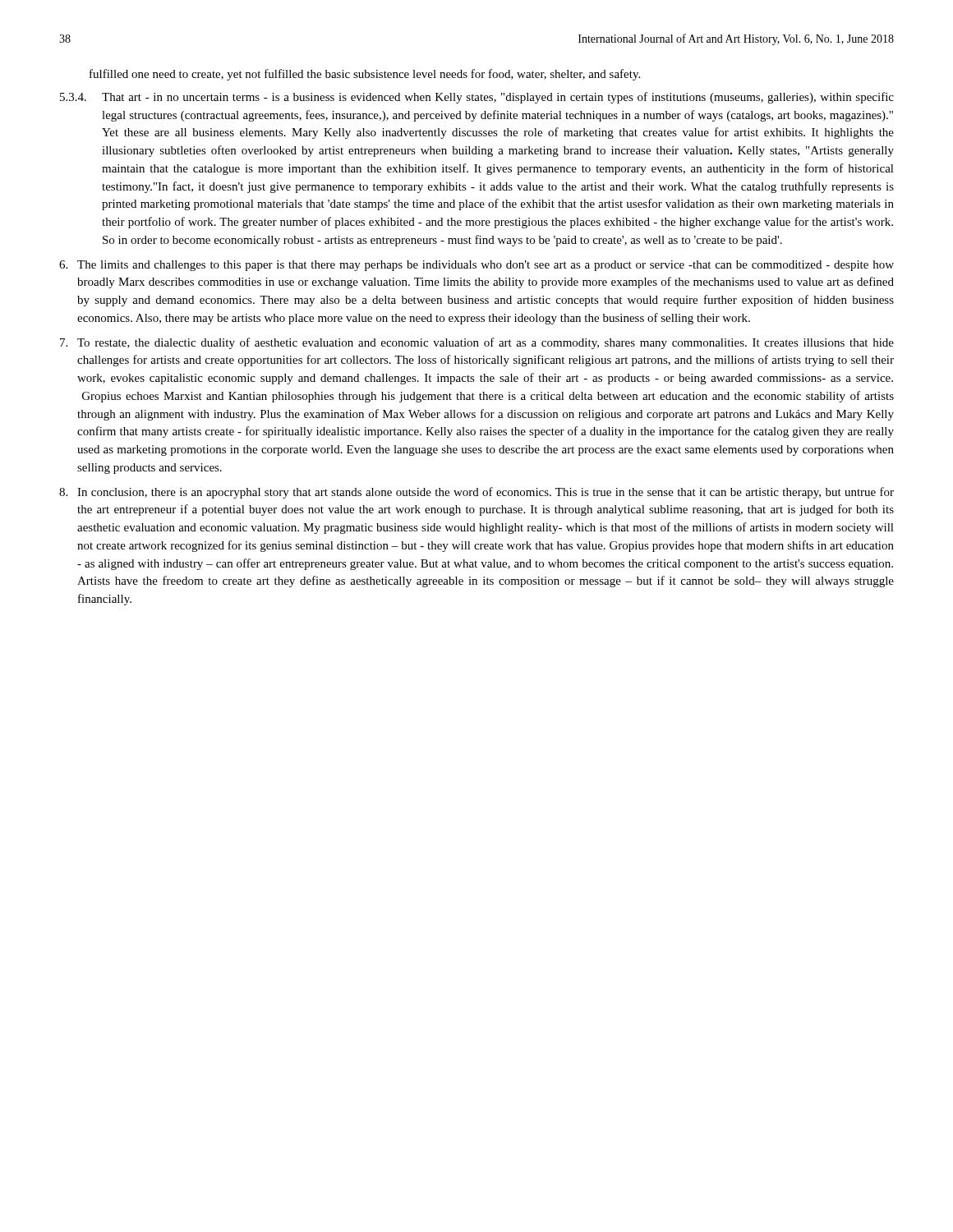Locate the region starting "fulfilled one need to create, yet not"
Screen dimensions: 1232x953
coord(365,74)
